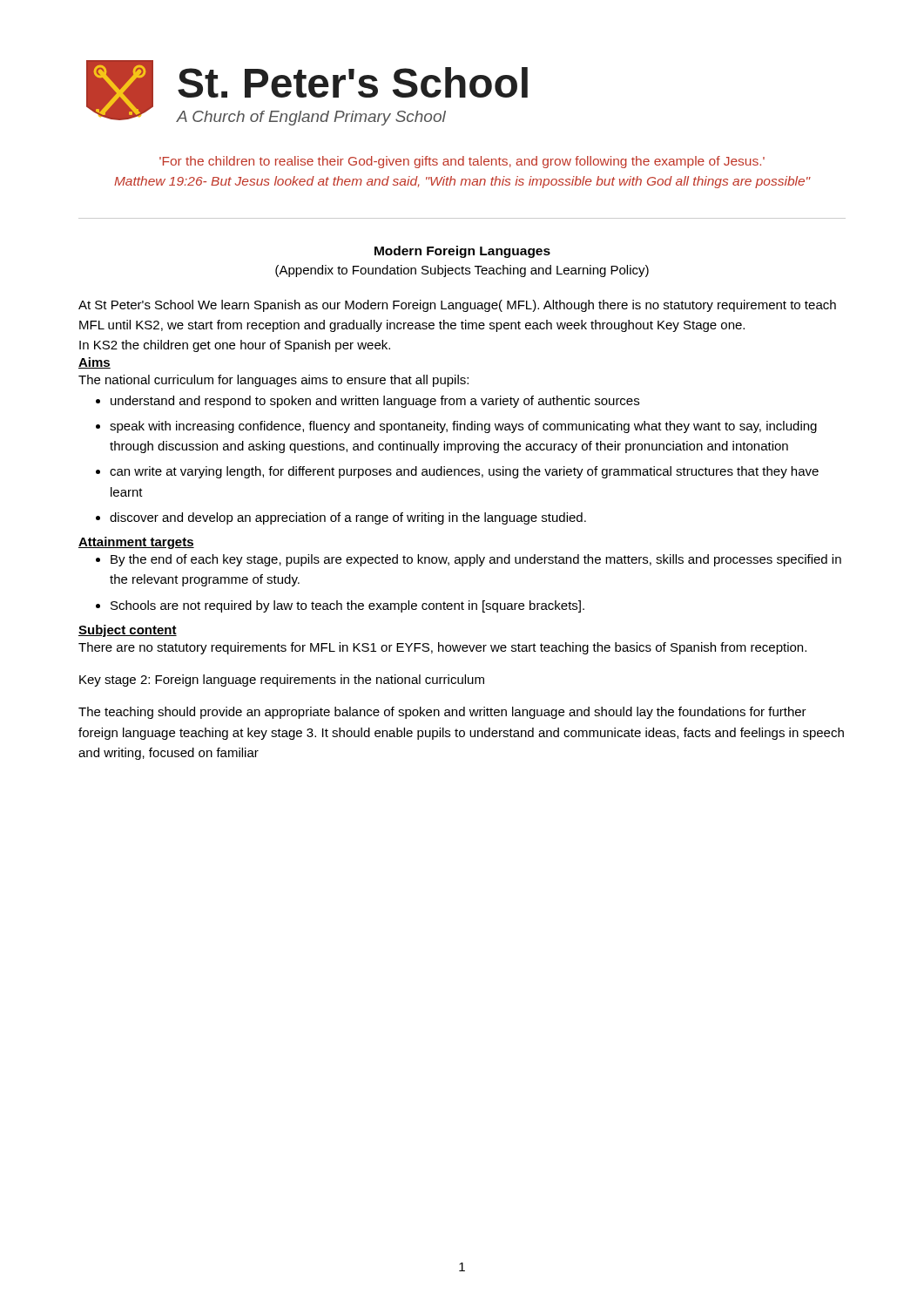This screenshot has width=924, height=1307.
Task: Point to the text block starting "discover and develop an appreciation of a range"
Action: pyautogui.click(x=478, y=517)
